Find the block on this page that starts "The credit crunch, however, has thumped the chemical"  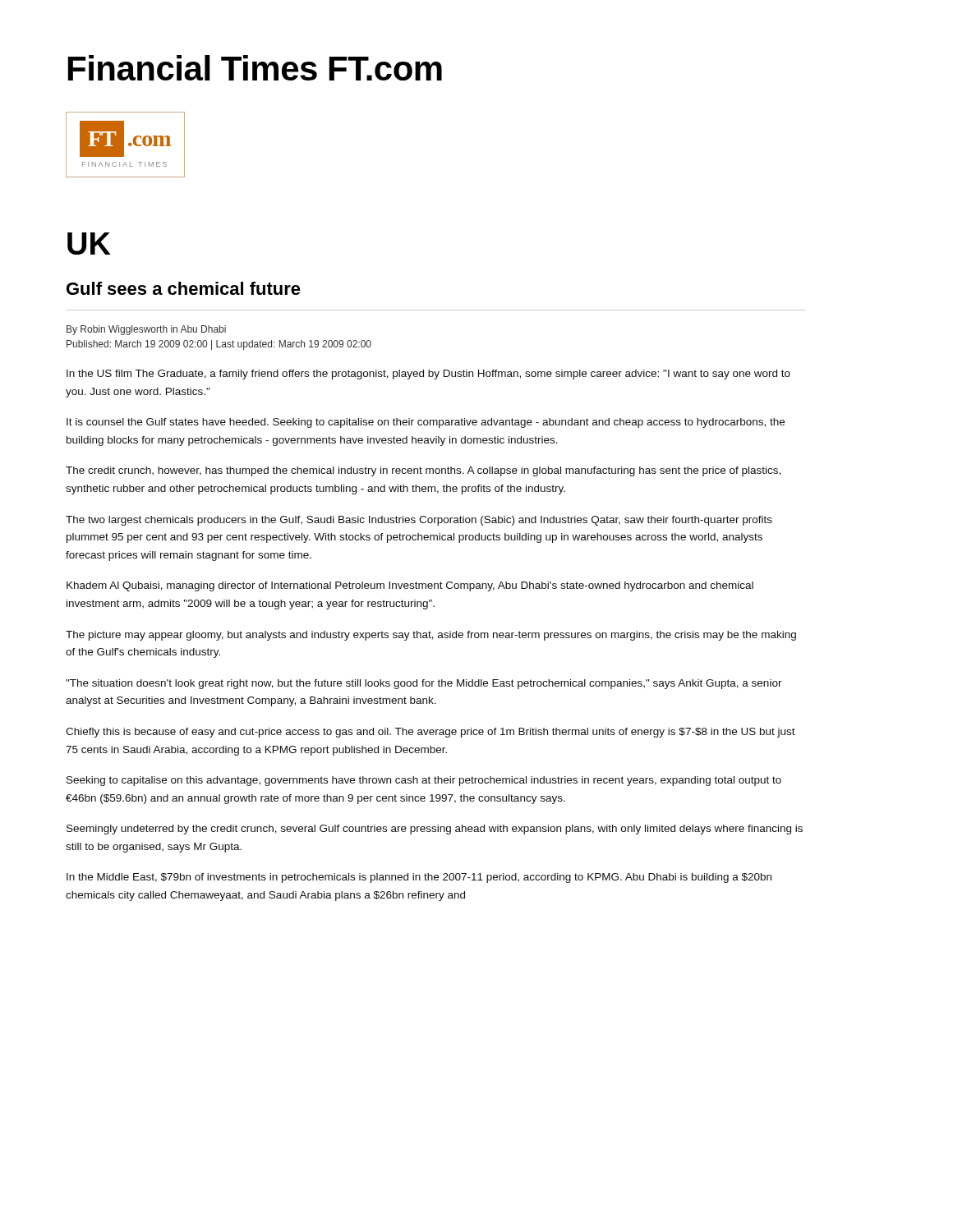click(435, 480)
